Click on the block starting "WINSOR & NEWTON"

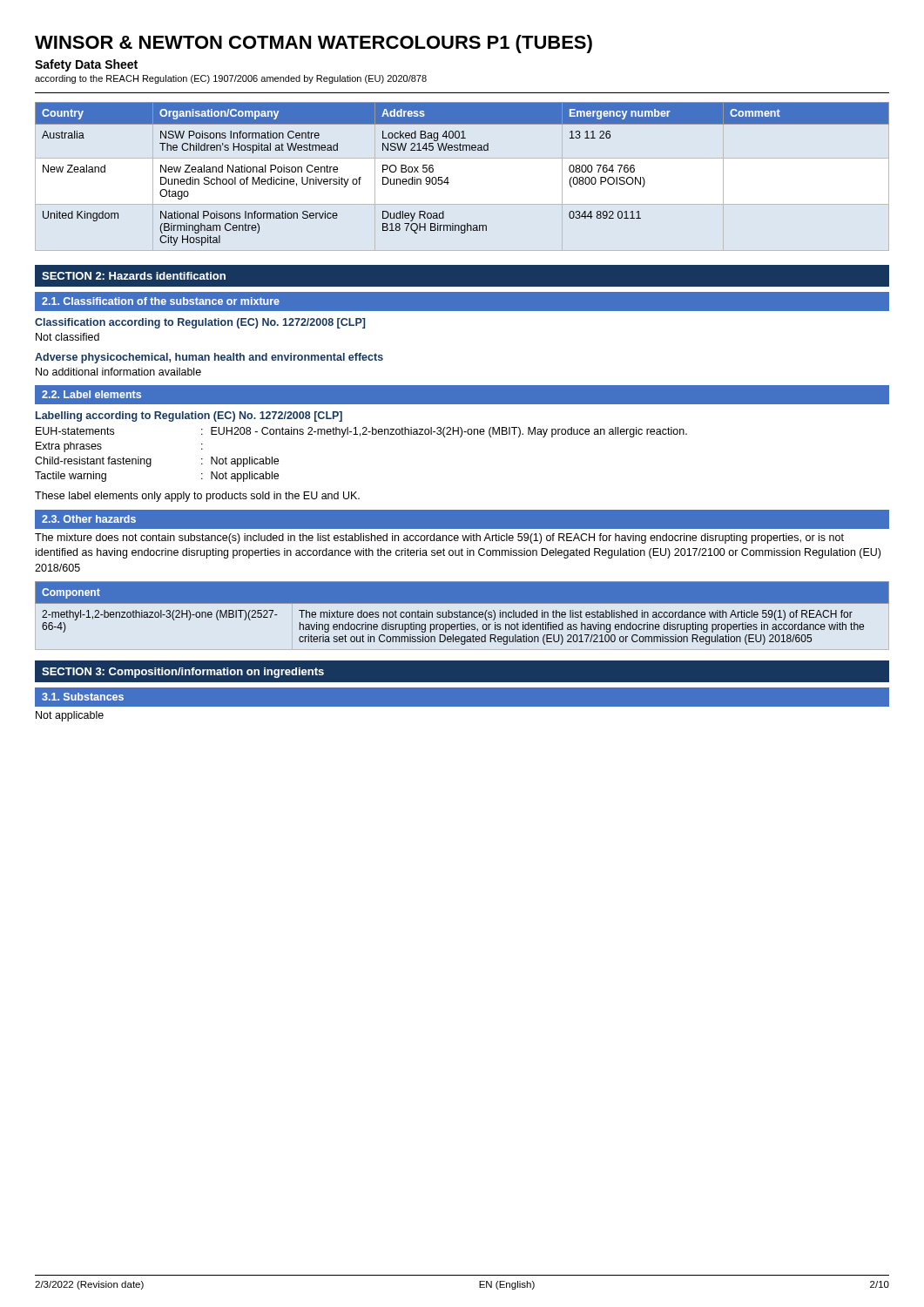tap(462, 43)
